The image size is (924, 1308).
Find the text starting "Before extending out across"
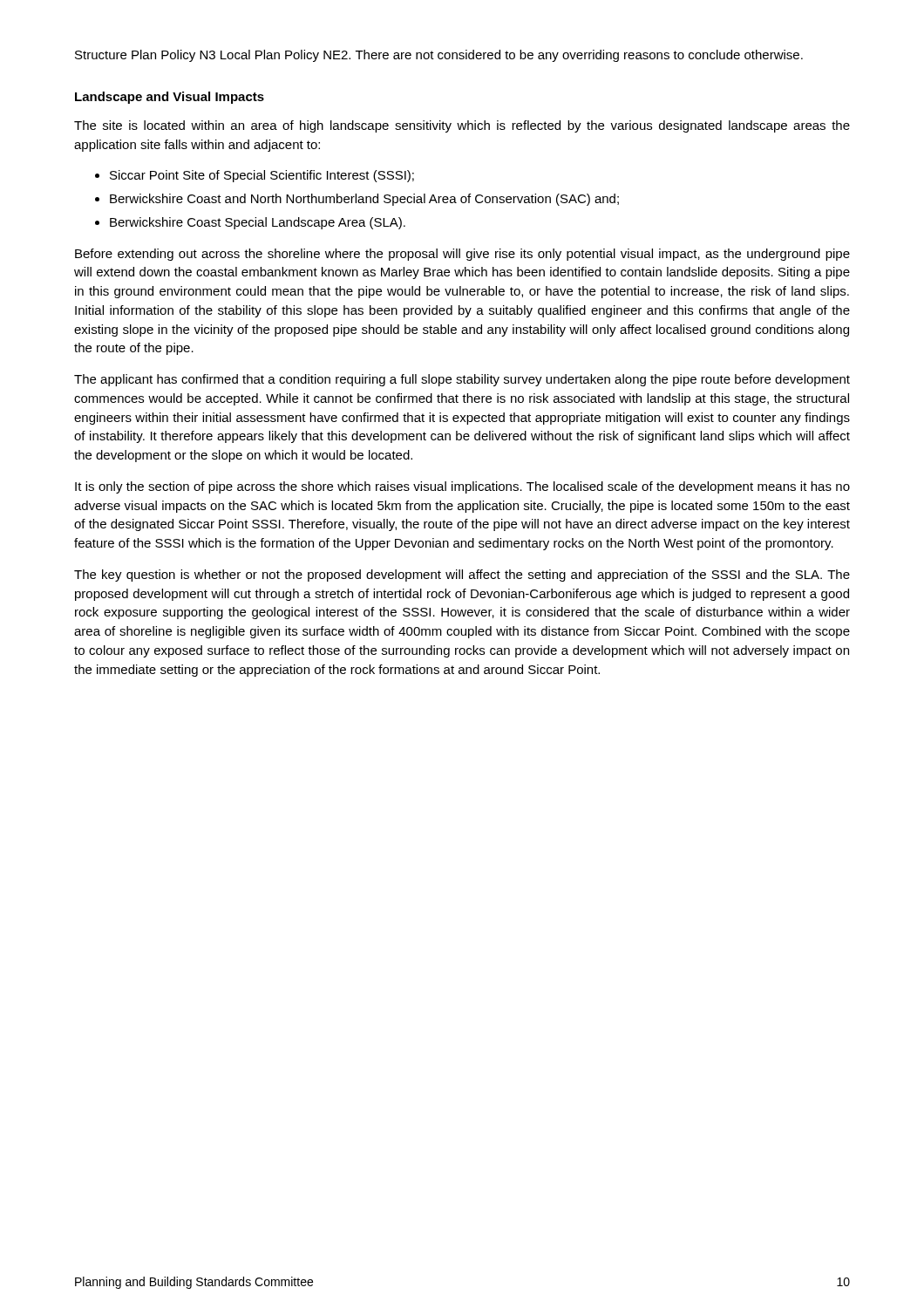462,300
